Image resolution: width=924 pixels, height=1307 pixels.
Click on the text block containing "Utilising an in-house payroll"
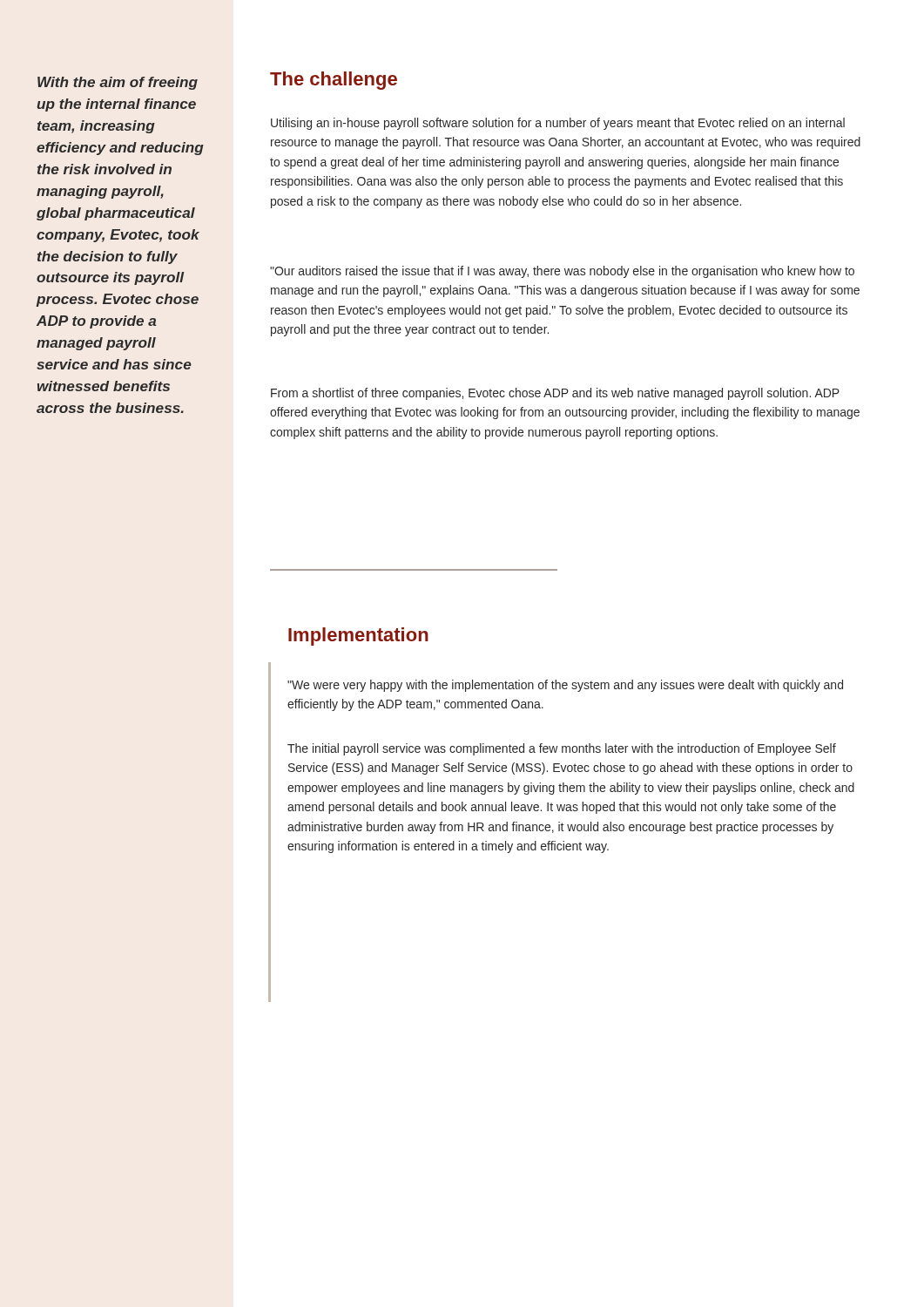566,162
